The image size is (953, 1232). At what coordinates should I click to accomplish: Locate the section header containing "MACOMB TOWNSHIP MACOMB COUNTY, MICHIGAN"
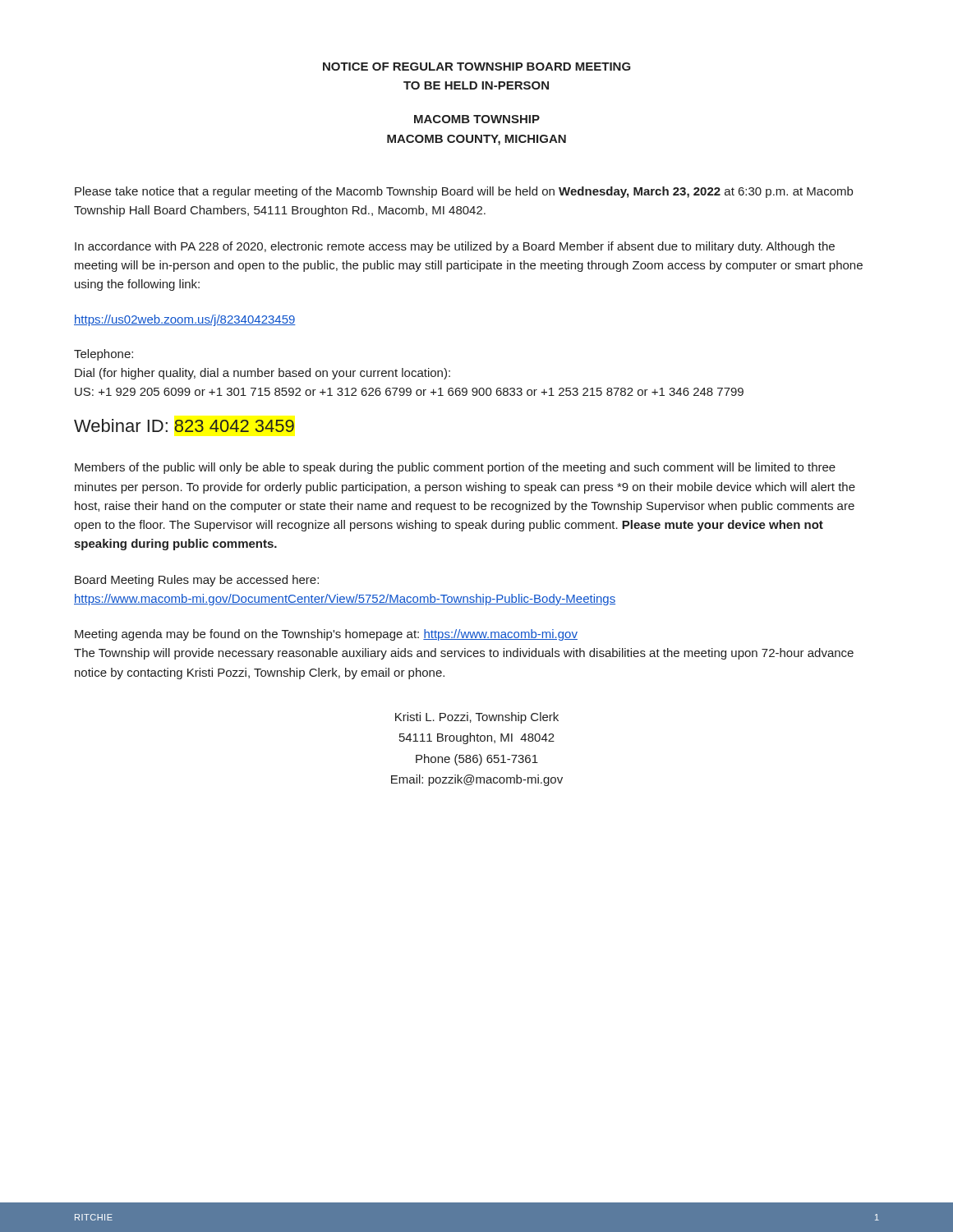click(x=476, y=129)
